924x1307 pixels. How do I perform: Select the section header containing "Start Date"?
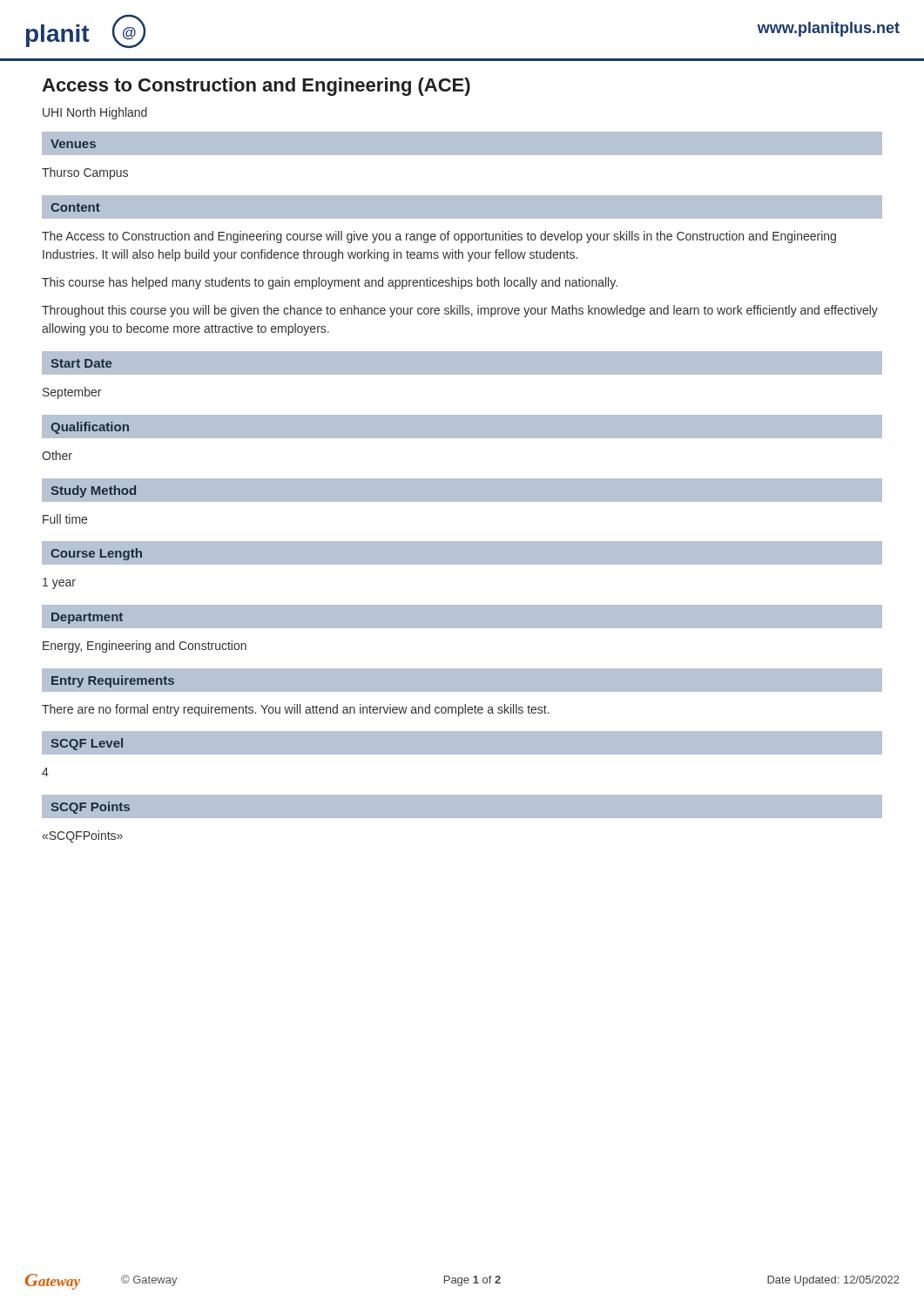tap(81, 363)
